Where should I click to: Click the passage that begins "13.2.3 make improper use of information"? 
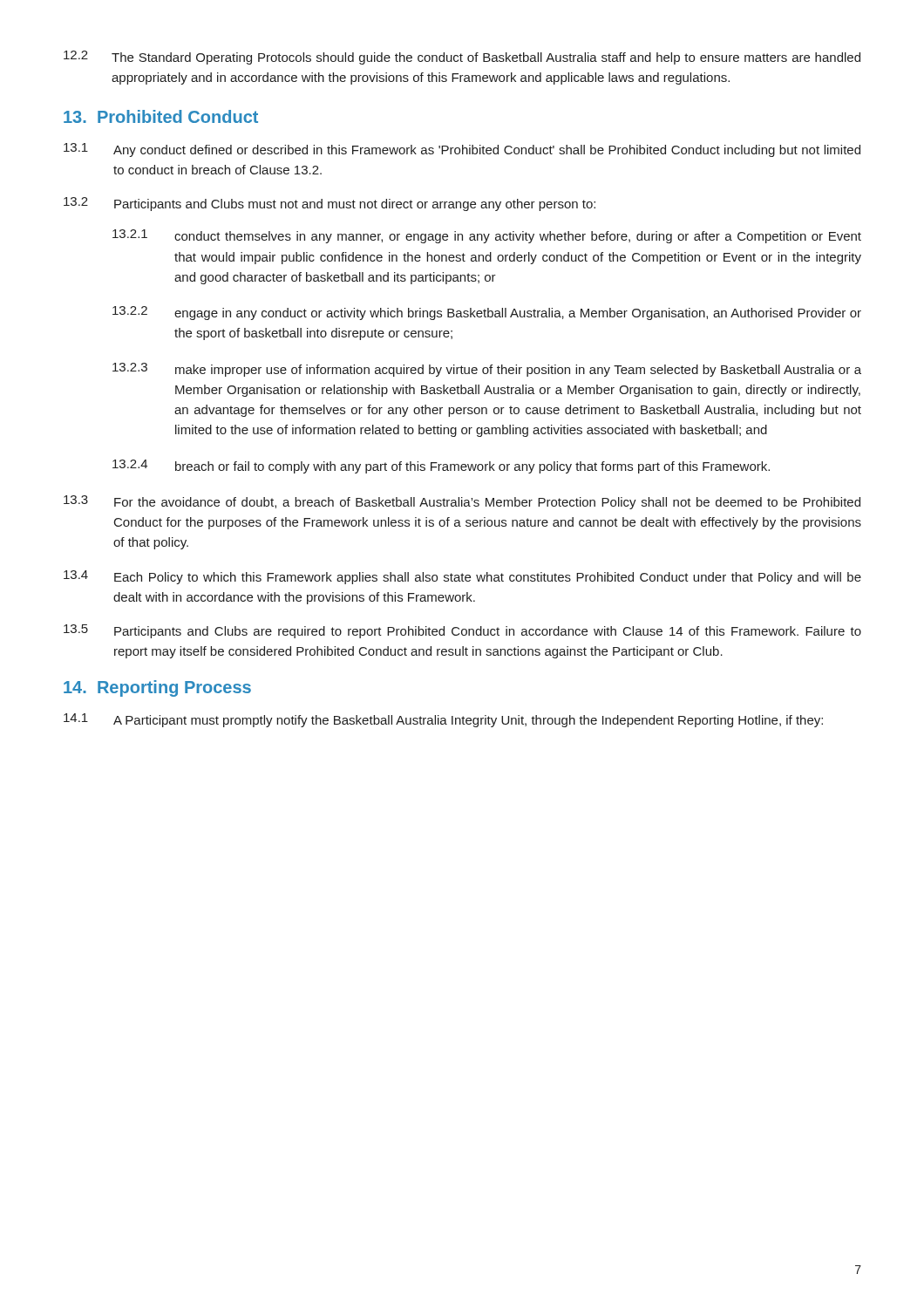[x=486, y=399]
